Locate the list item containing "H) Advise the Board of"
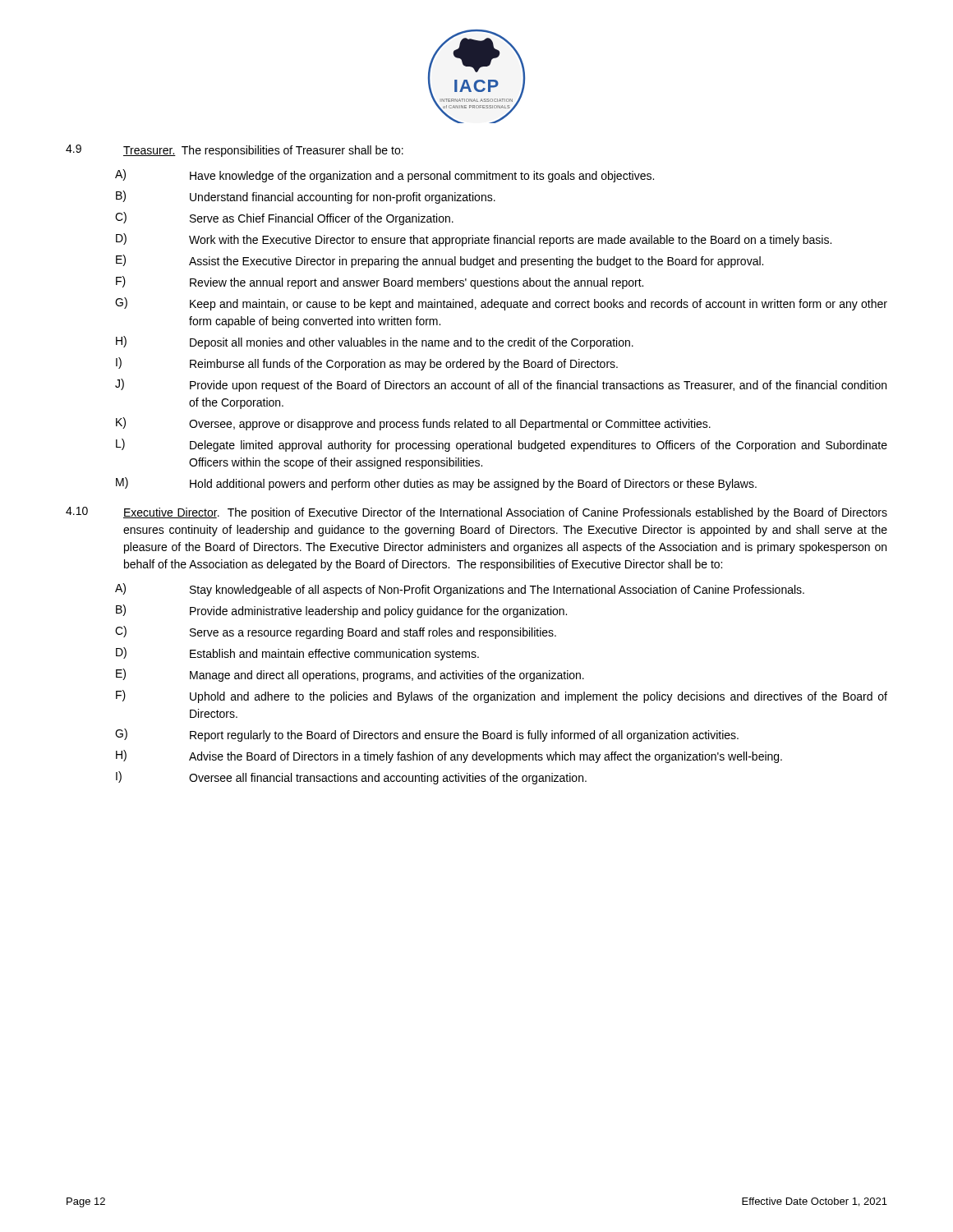This screenshot has height=1232, width=953. tap(501, 757)
